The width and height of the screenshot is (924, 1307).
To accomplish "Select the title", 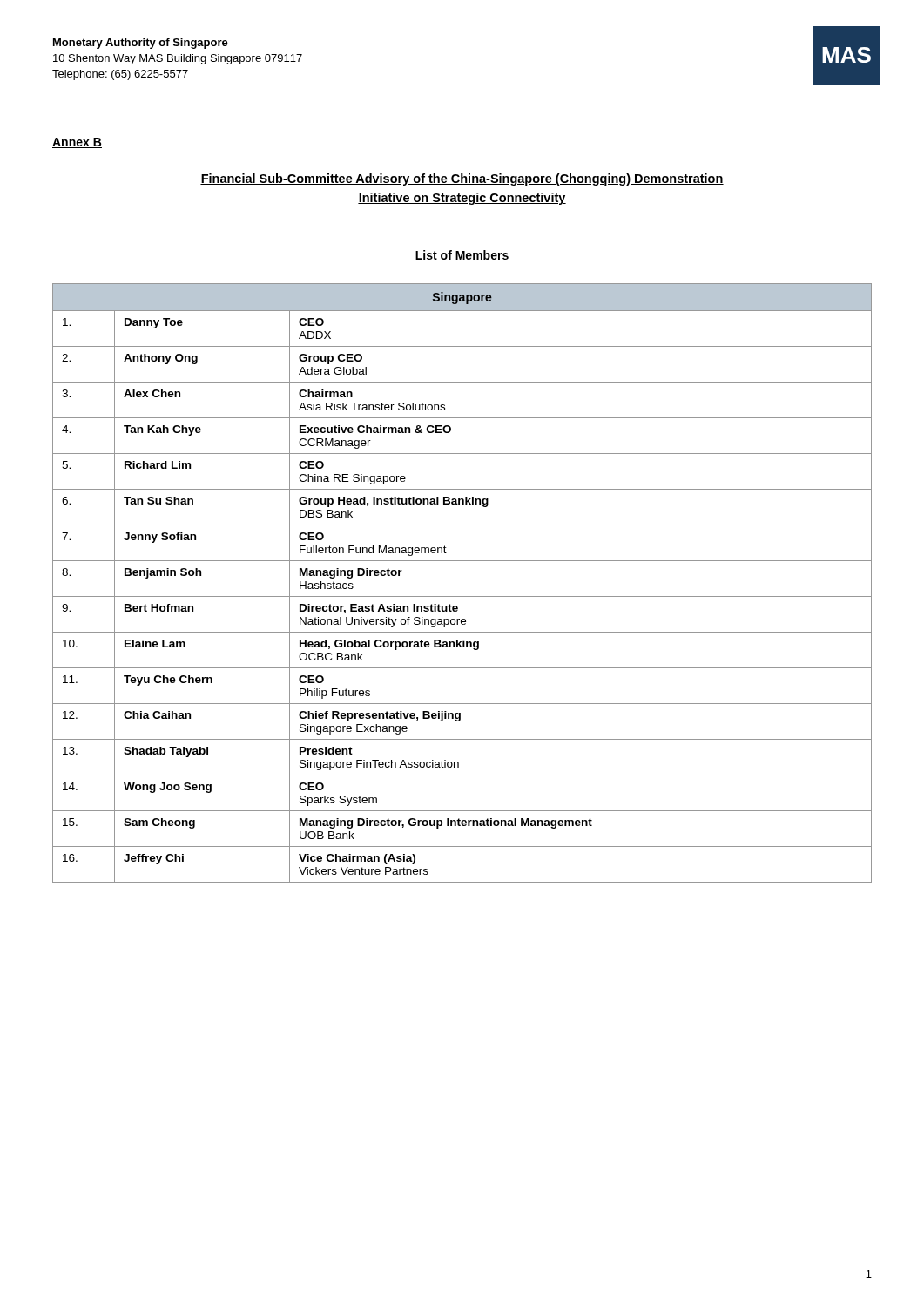I will point(462,189).
